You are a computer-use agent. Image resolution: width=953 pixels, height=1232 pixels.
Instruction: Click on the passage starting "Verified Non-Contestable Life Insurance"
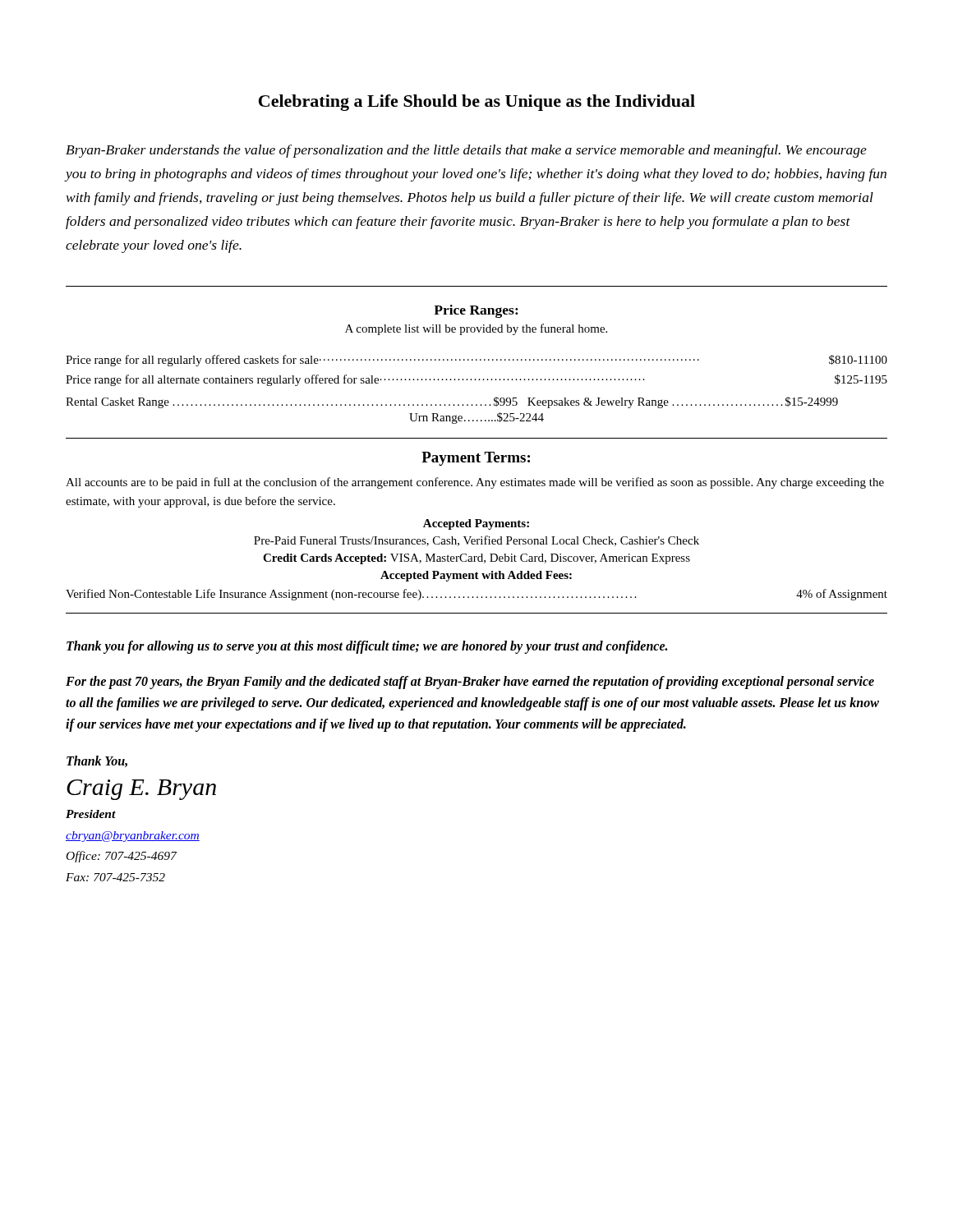(476, 595)
